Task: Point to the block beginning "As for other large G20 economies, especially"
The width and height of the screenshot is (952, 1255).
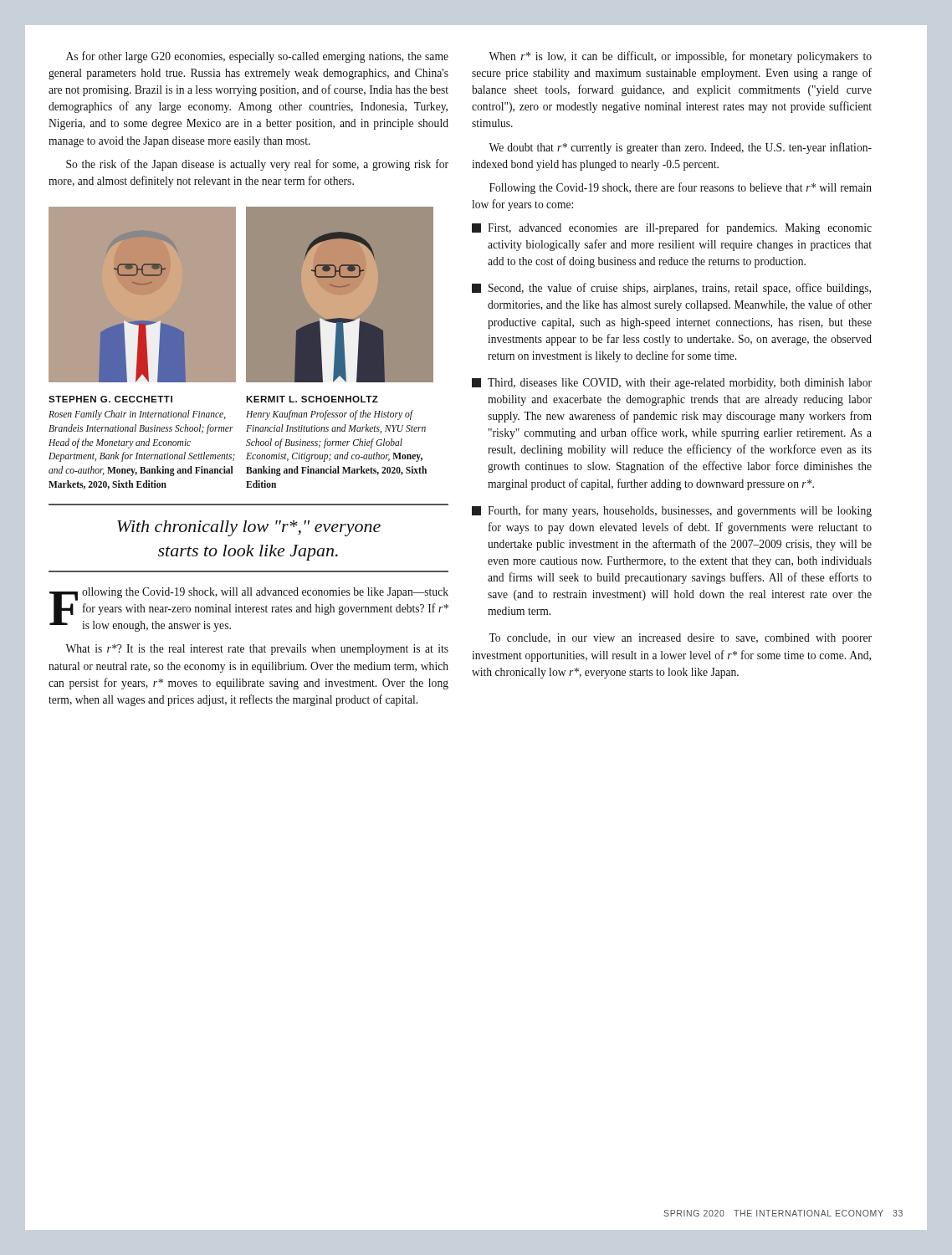Action: click(248, 119)
